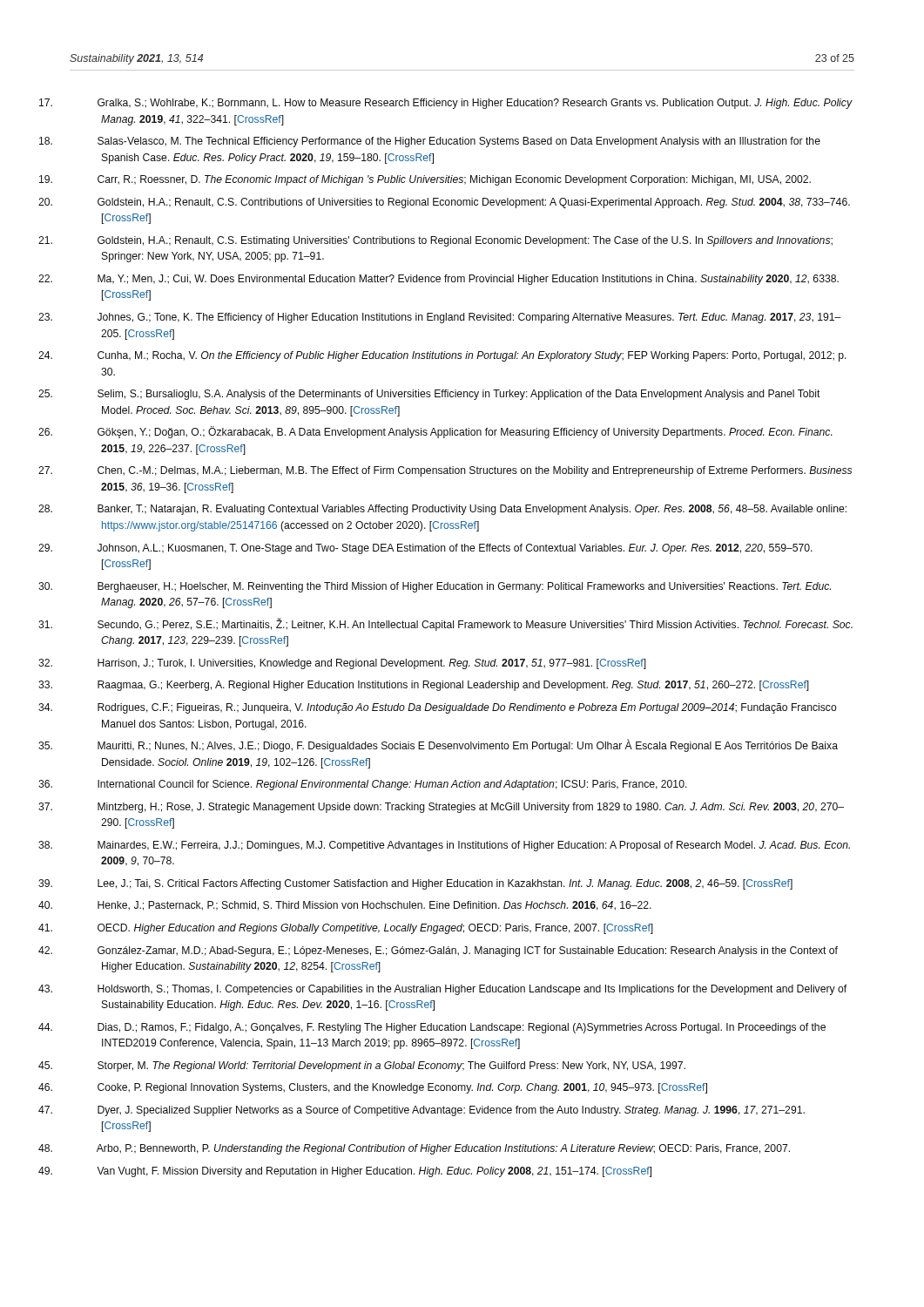The image size is (924, 1307).
Task: Locate the text starting "27. Chen, C.-M.; Delmas, M.A.; Lieberman, M.B."
Action: pos(461,478)
